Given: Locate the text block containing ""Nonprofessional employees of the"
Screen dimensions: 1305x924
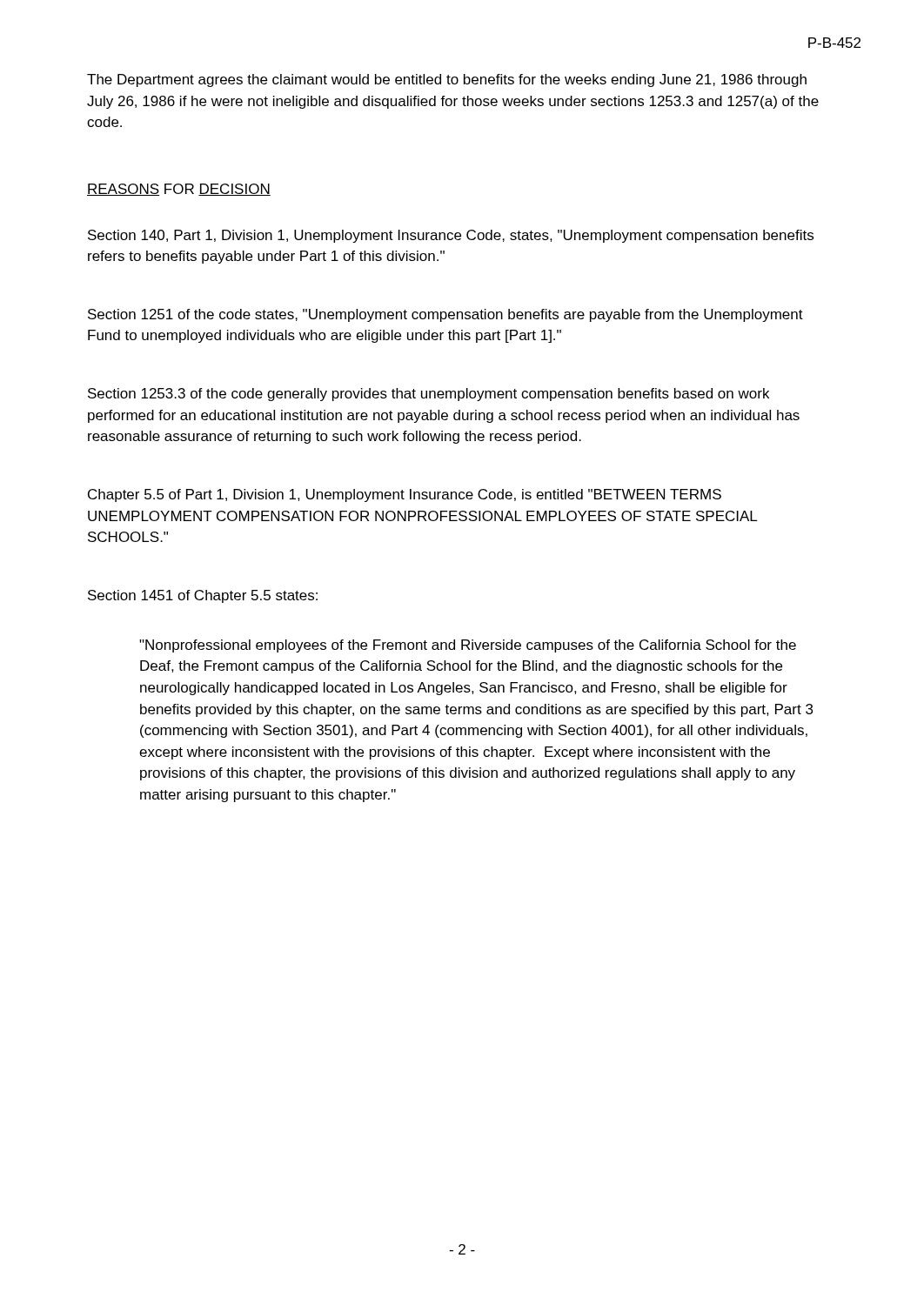Looking at the screenshot, I should [x=476, y=720].
